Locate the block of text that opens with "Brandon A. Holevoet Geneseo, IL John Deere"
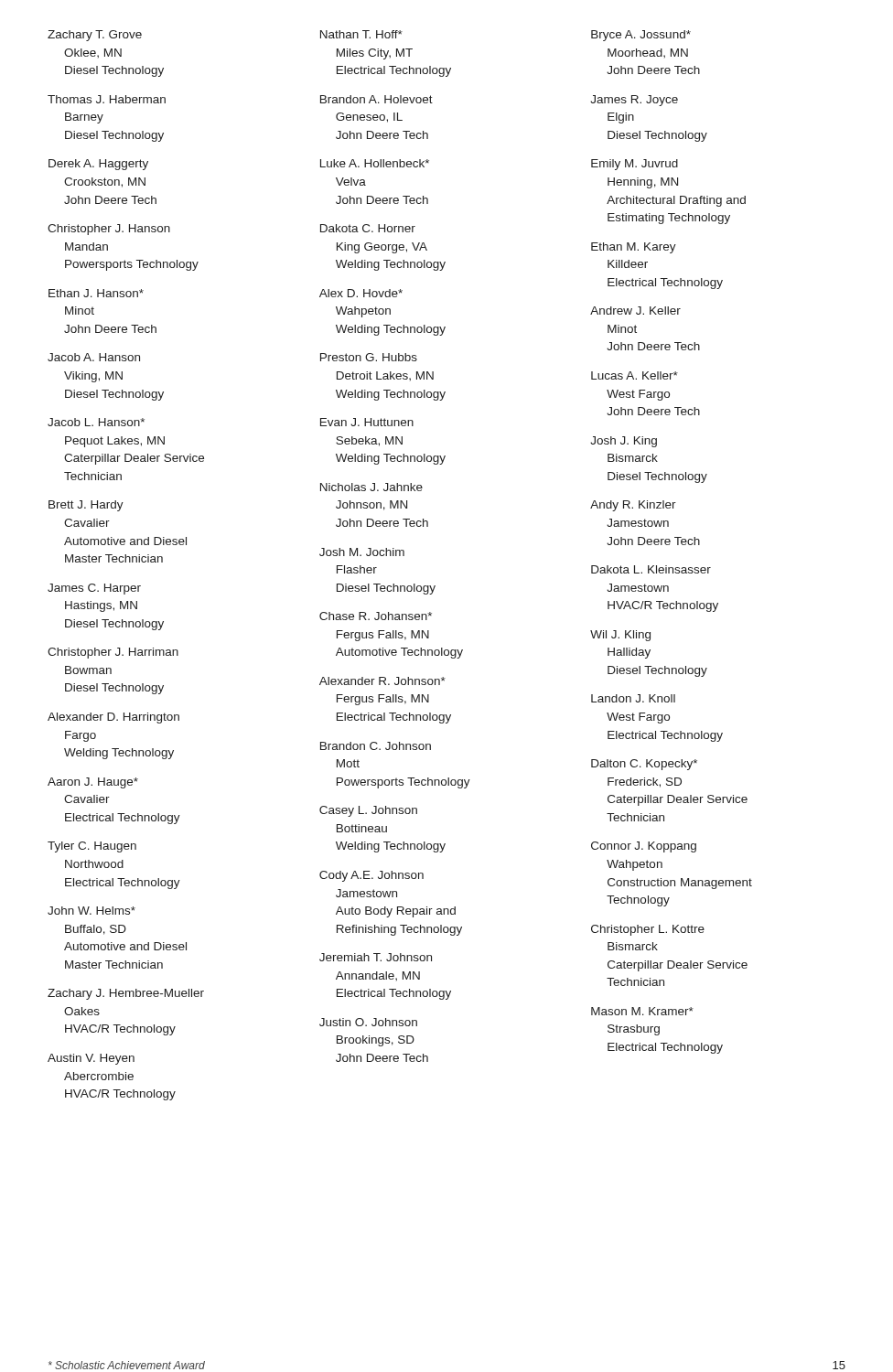 pyautogui.click(x=377, y=99)
